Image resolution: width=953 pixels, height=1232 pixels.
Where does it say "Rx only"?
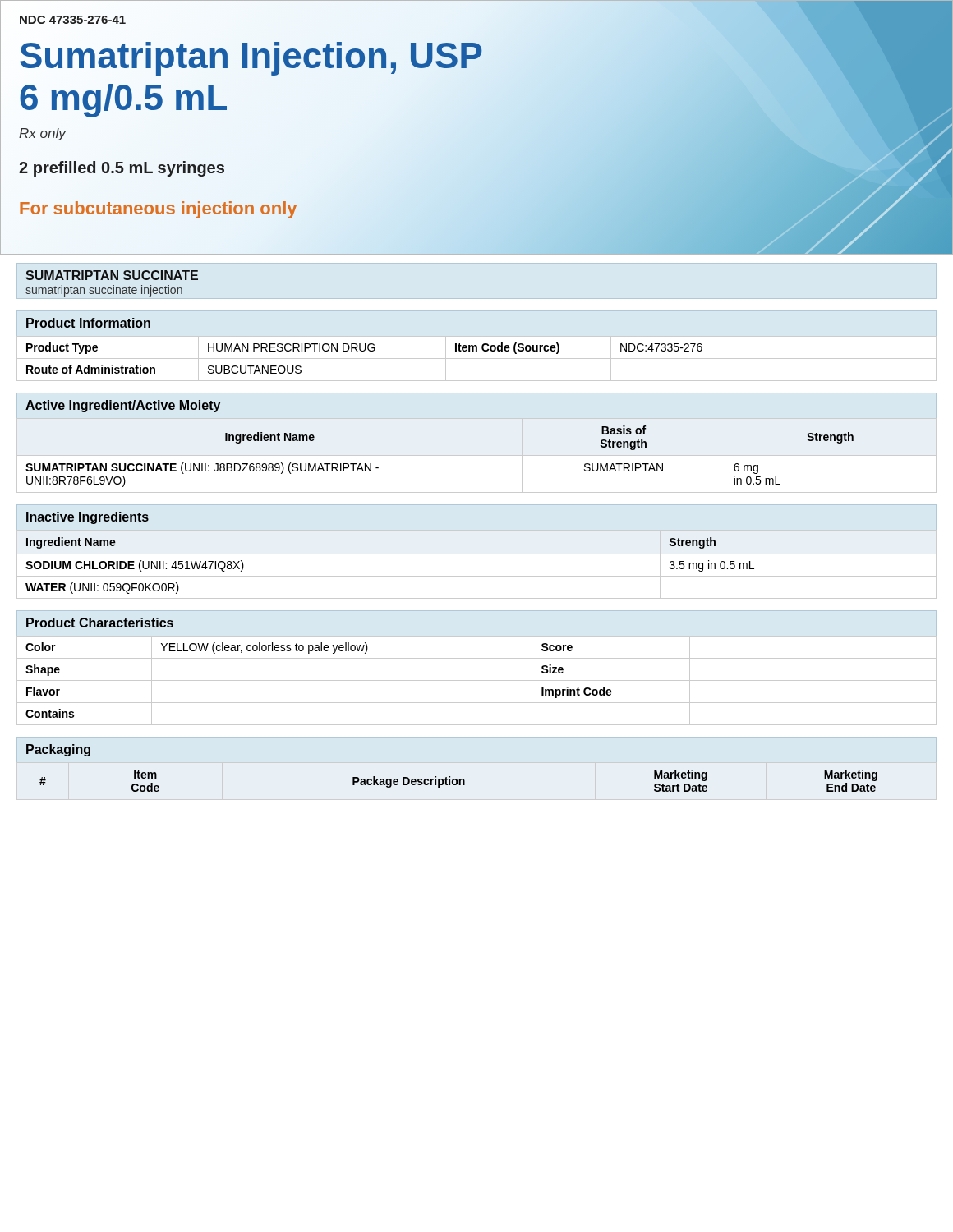click(x=42, y=133)
